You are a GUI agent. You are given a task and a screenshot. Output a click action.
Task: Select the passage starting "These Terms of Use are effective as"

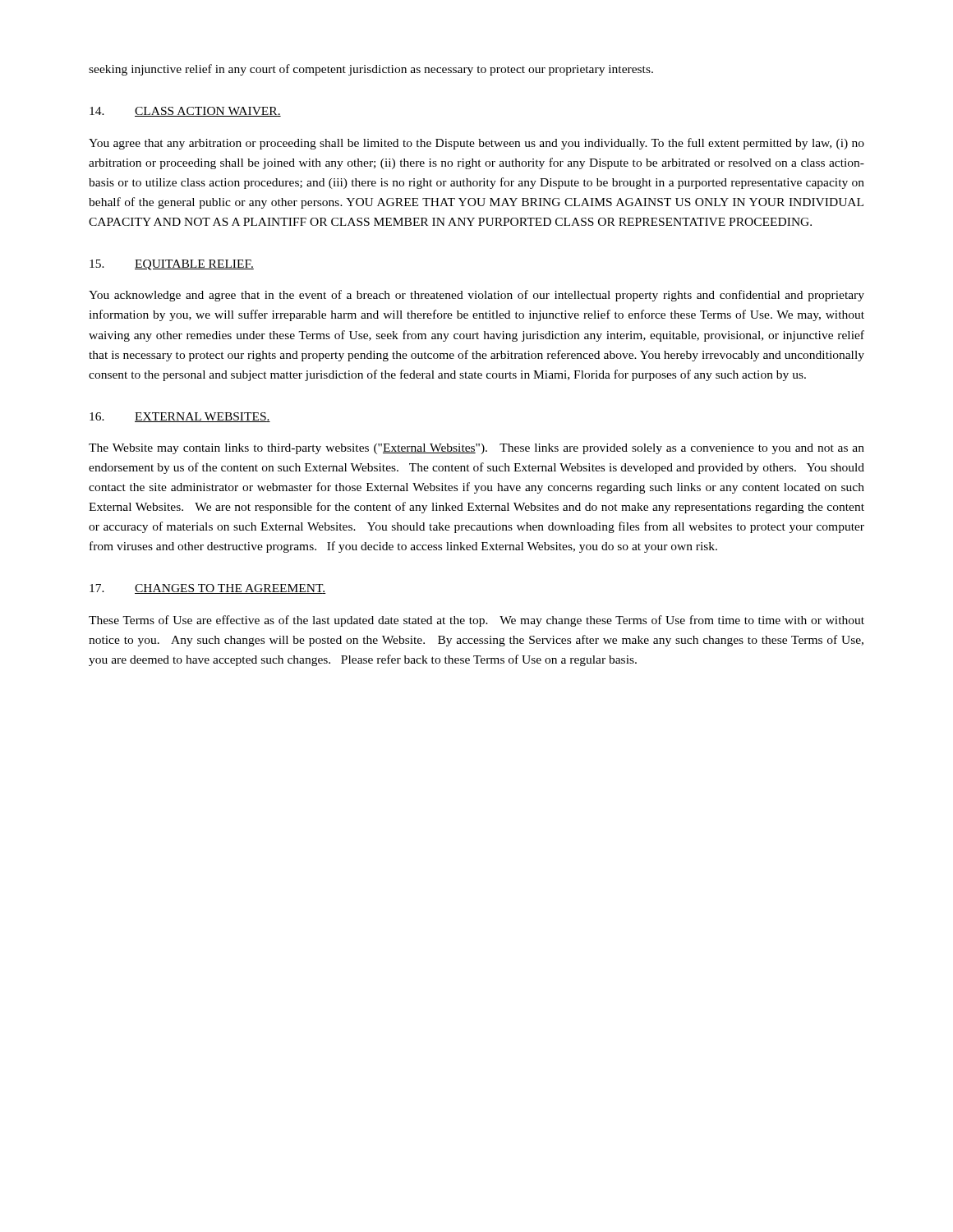pos(476,639)
